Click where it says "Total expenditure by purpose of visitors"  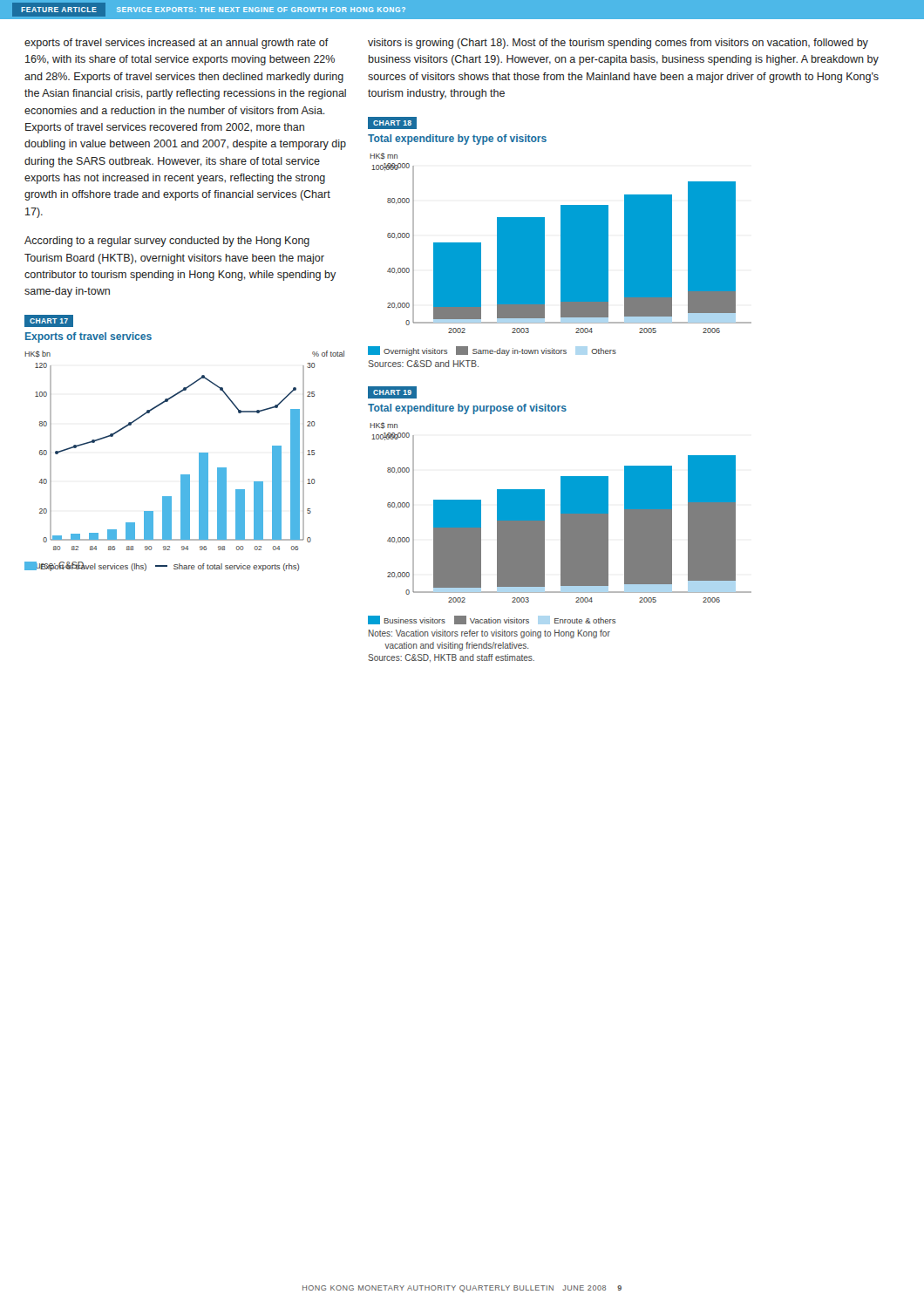pyautogui.click(x=467, y=408)
